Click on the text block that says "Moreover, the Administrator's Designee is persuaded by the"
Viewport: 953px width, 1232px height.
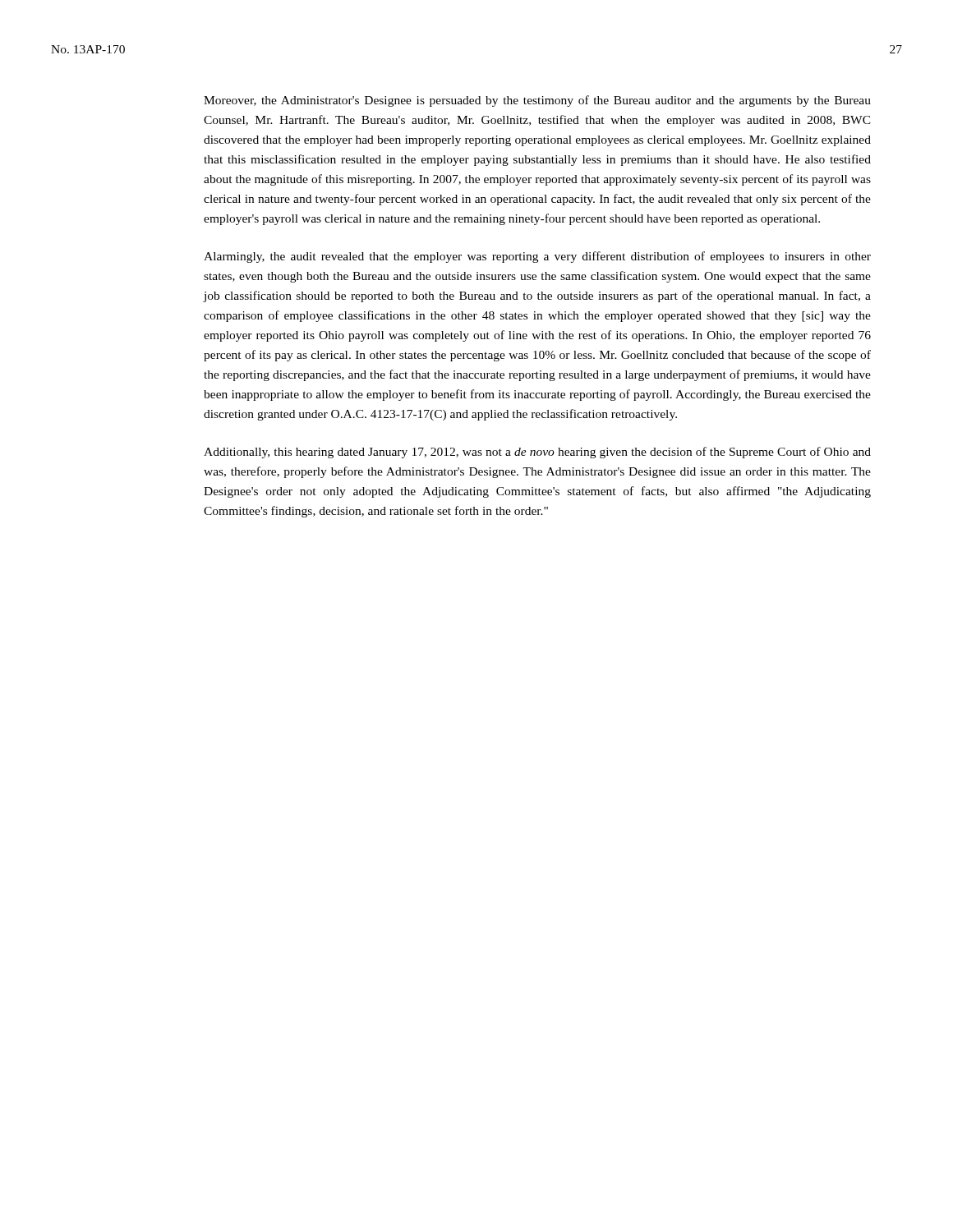pyautogui.click(x=537, y=159)
